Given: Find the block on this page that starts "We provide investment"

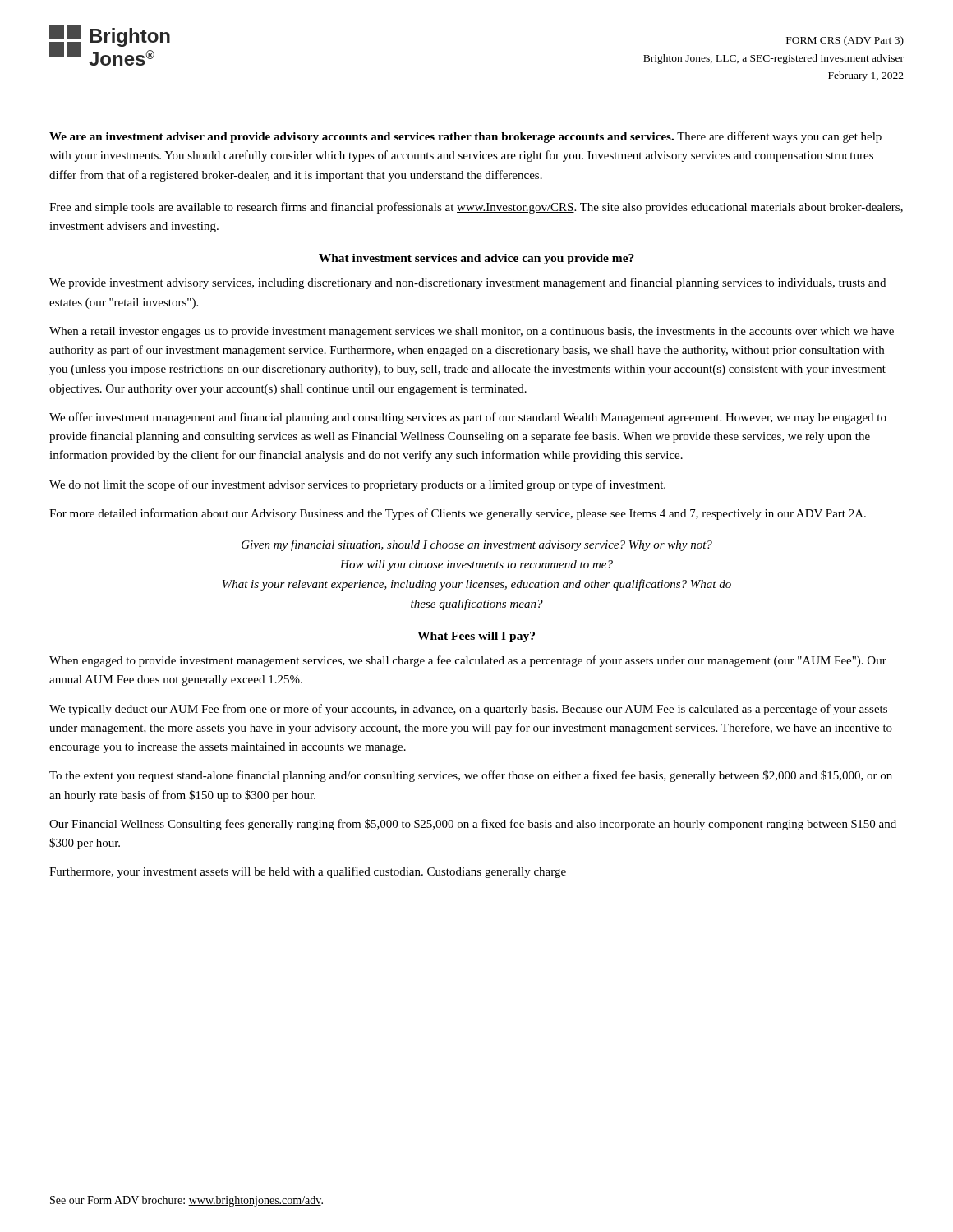Looking at the screenshot, I should click(x=468, y=292).
